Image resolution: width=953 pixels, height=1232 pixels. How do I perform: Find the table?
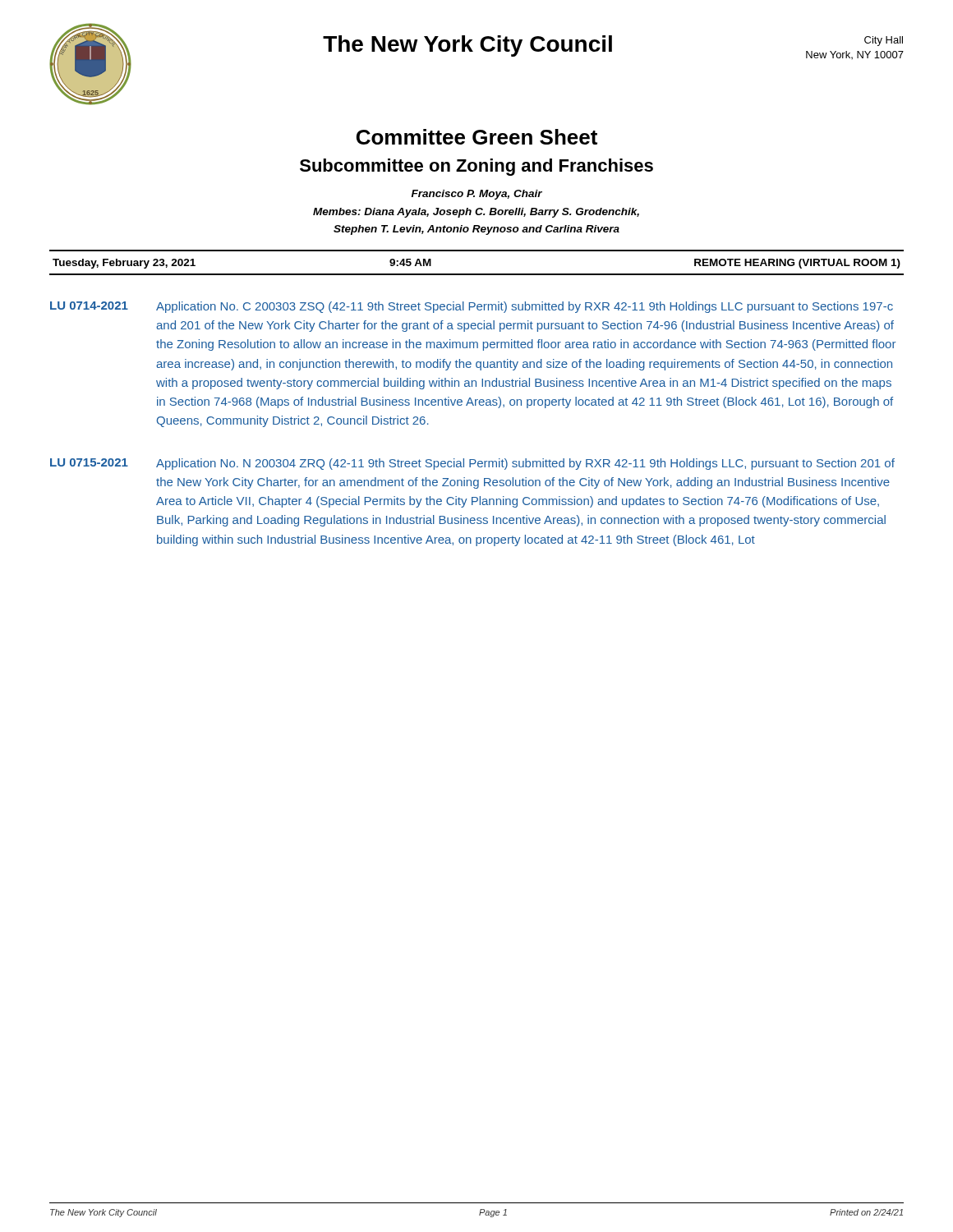click(476, 262)
